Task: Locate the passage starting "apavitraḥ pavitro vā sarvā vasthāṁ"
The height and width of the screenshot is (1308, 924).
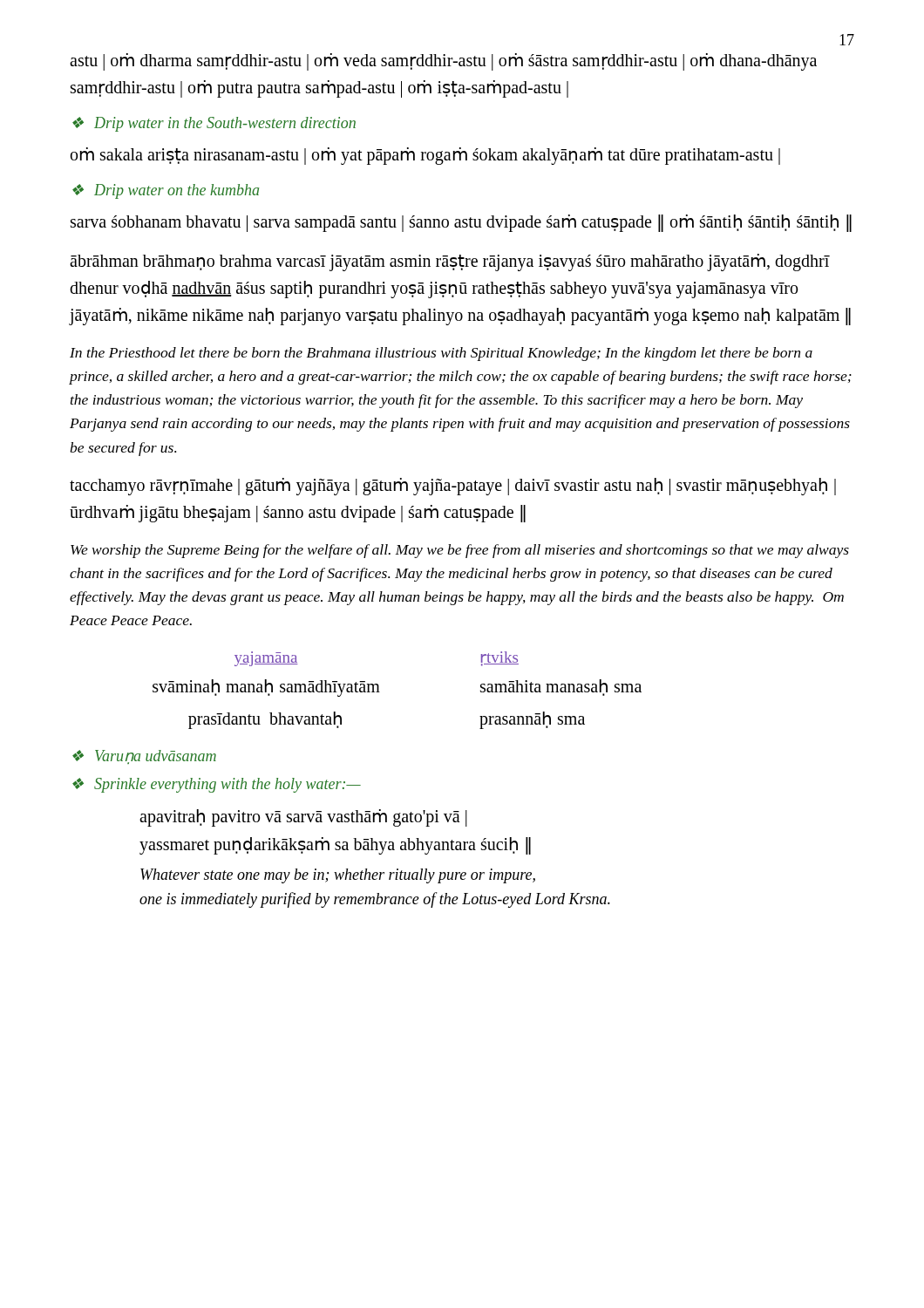Action: tap(336, 830)
